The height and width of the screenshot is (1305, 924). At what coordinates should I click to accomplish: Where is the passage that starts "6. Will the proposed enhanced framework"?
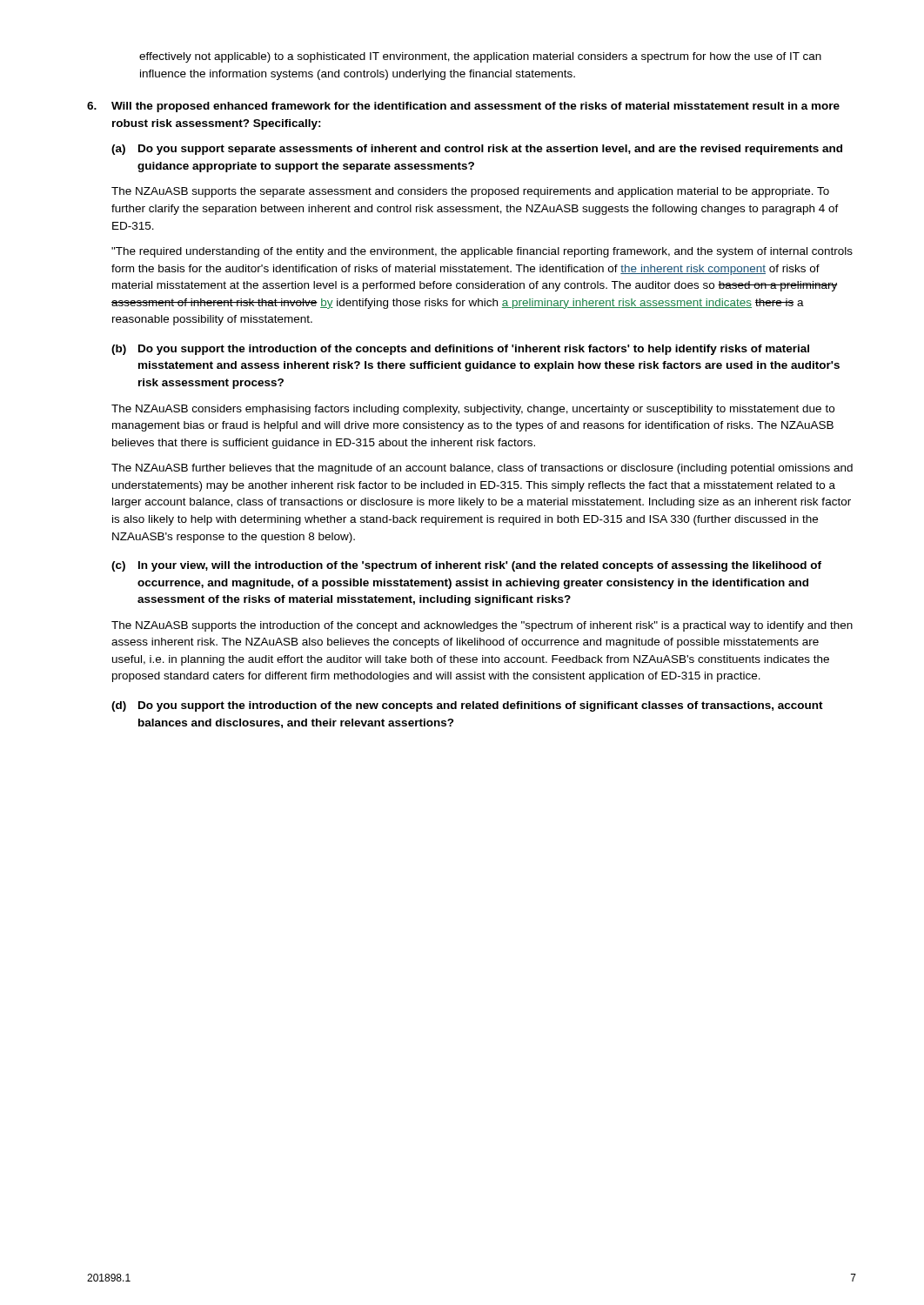(472, 115)
